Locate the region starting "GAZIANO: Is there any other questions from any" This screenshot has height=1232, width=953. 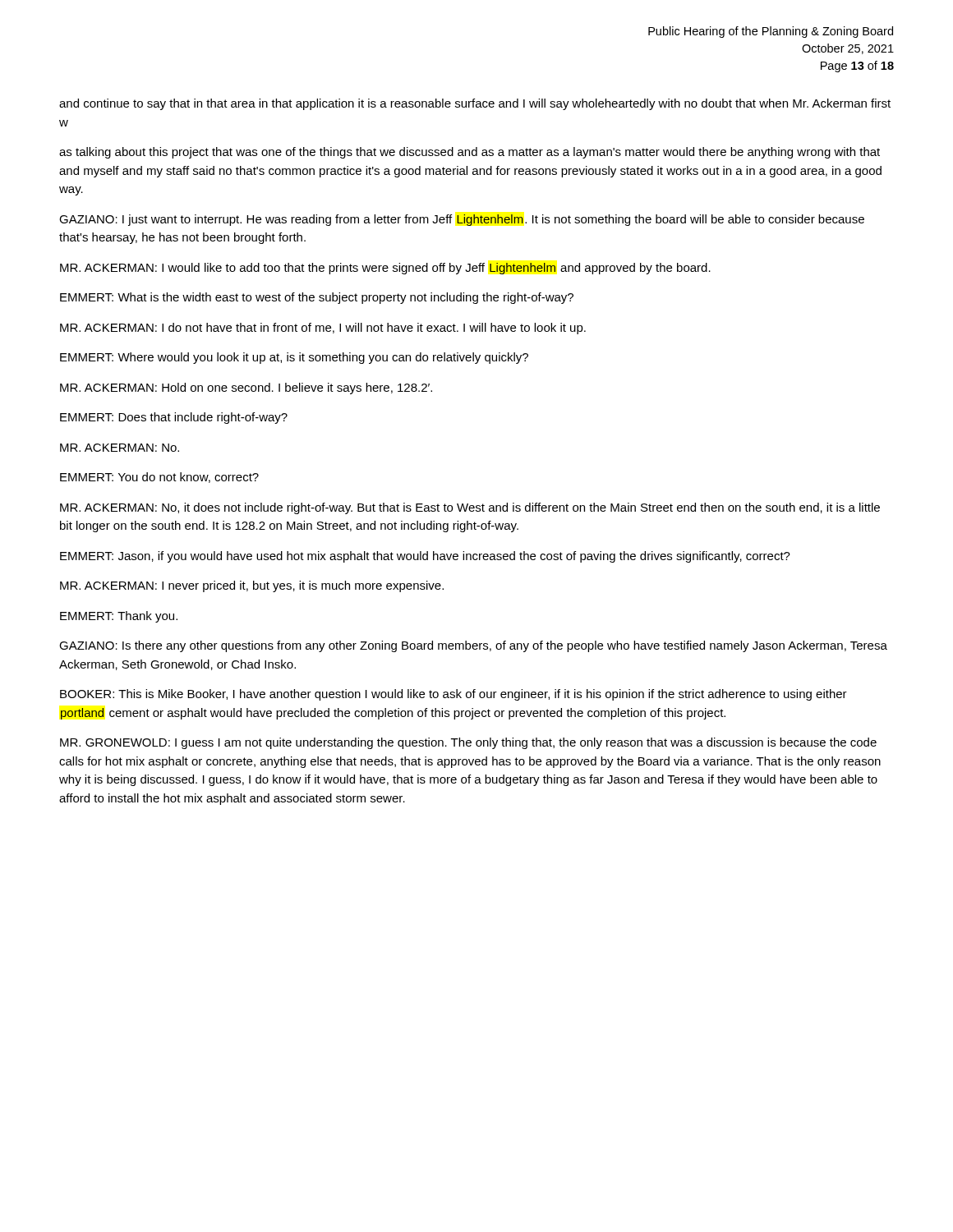(x=473, y=654)
